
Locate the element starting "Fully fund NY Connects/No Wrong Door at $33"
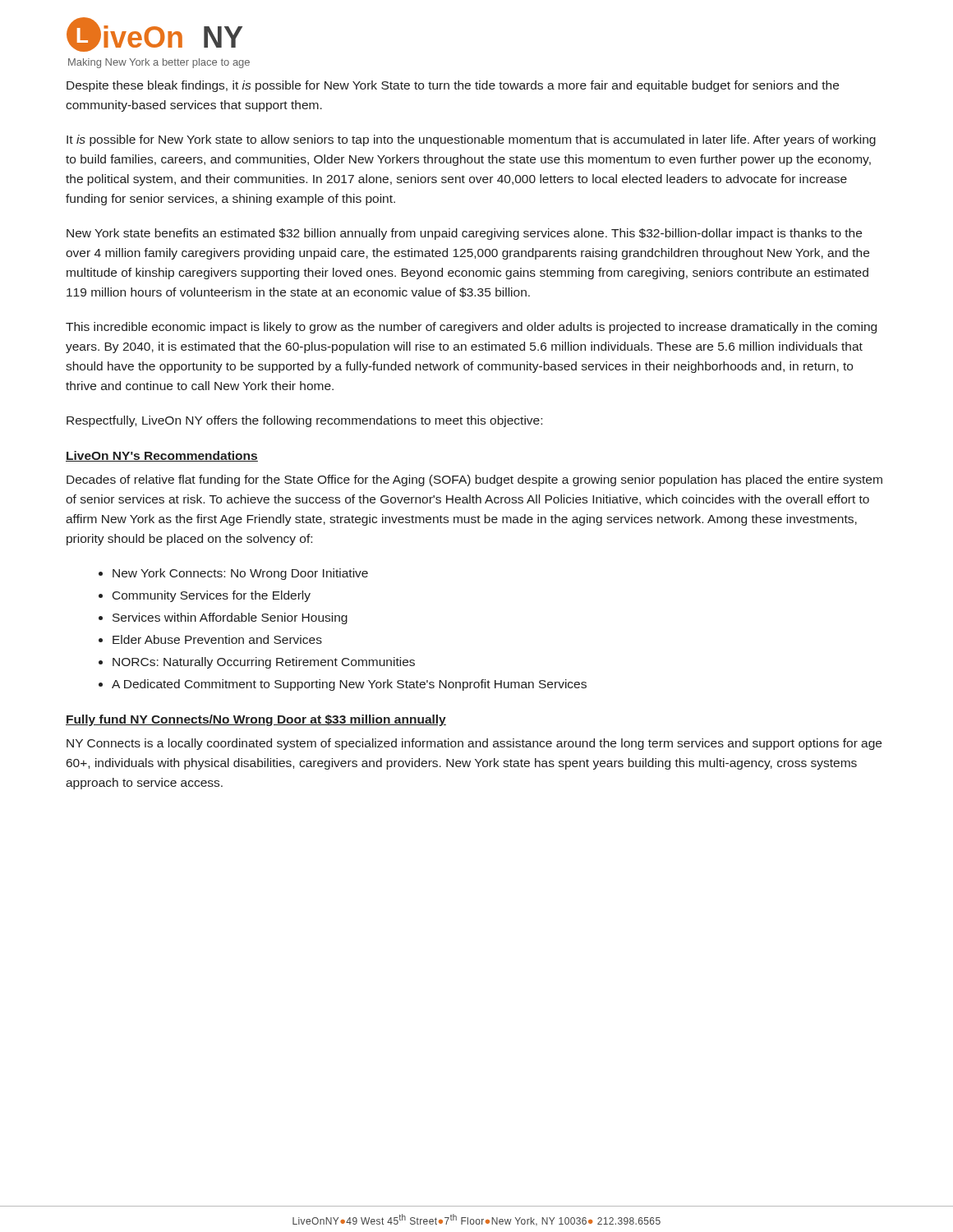(256, 719)
